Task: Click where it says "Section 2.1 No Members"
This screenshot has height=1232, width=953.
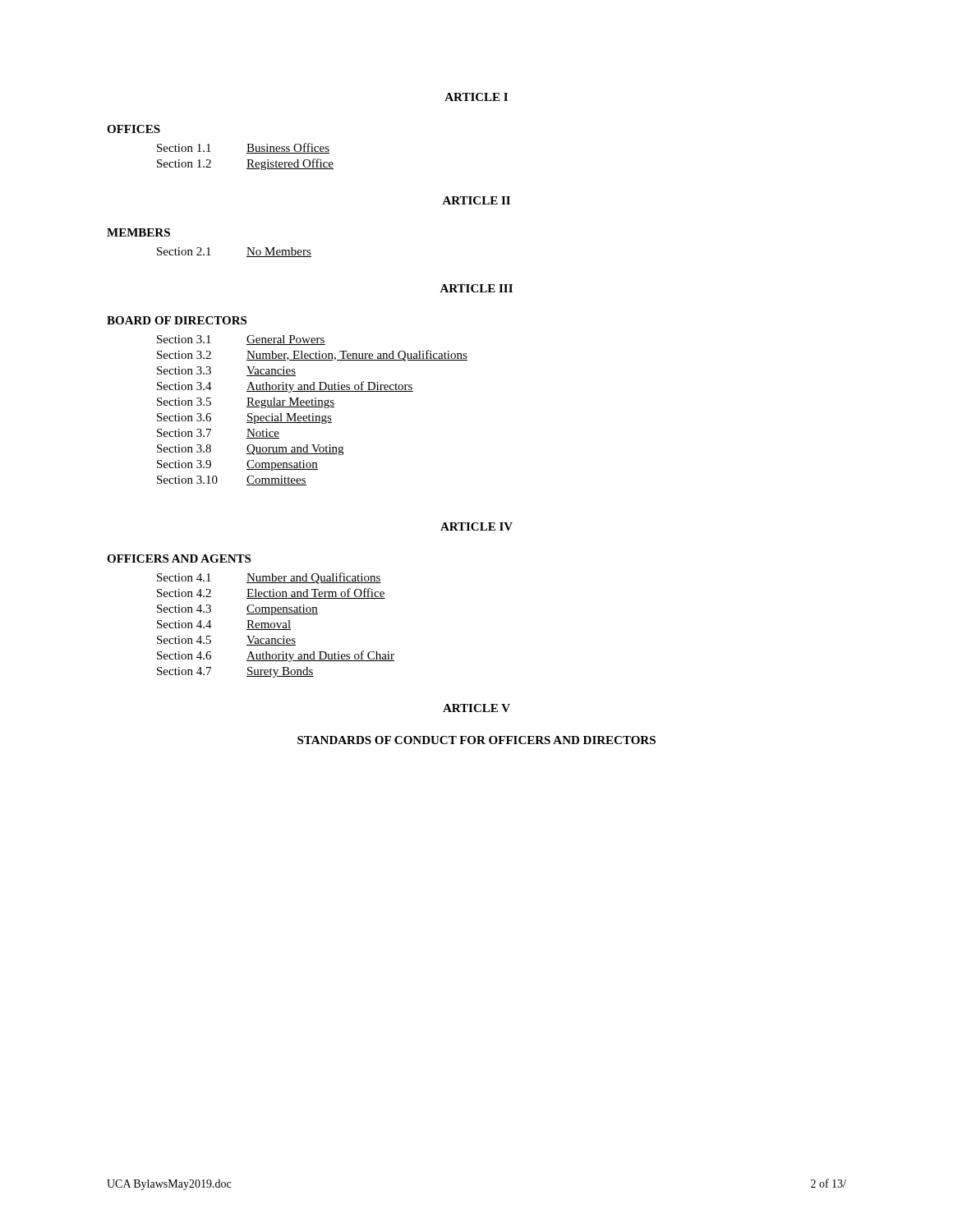Action: click(180, 252)
